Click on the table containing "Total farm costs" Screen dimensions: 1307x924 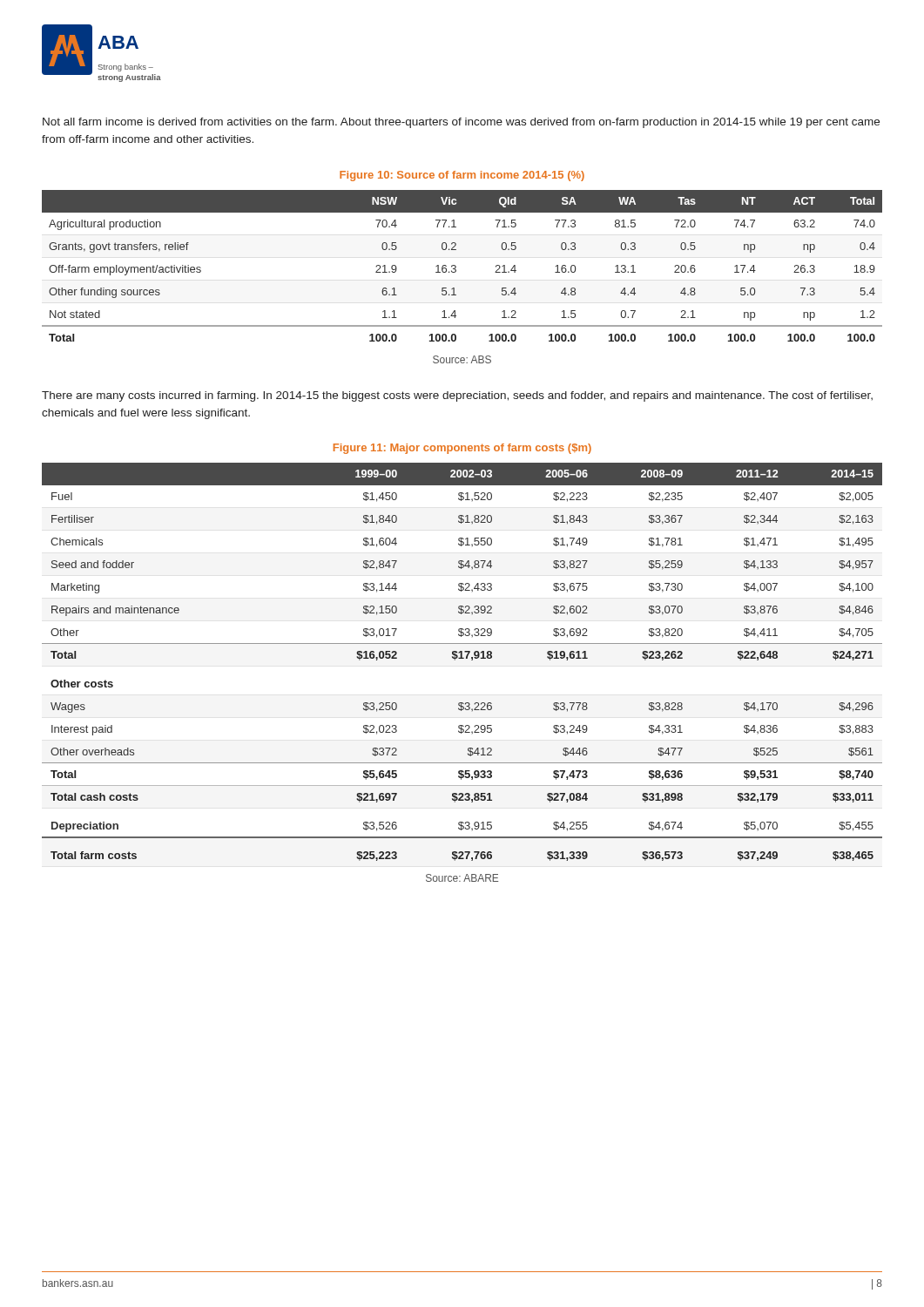[x=462, y=665]
